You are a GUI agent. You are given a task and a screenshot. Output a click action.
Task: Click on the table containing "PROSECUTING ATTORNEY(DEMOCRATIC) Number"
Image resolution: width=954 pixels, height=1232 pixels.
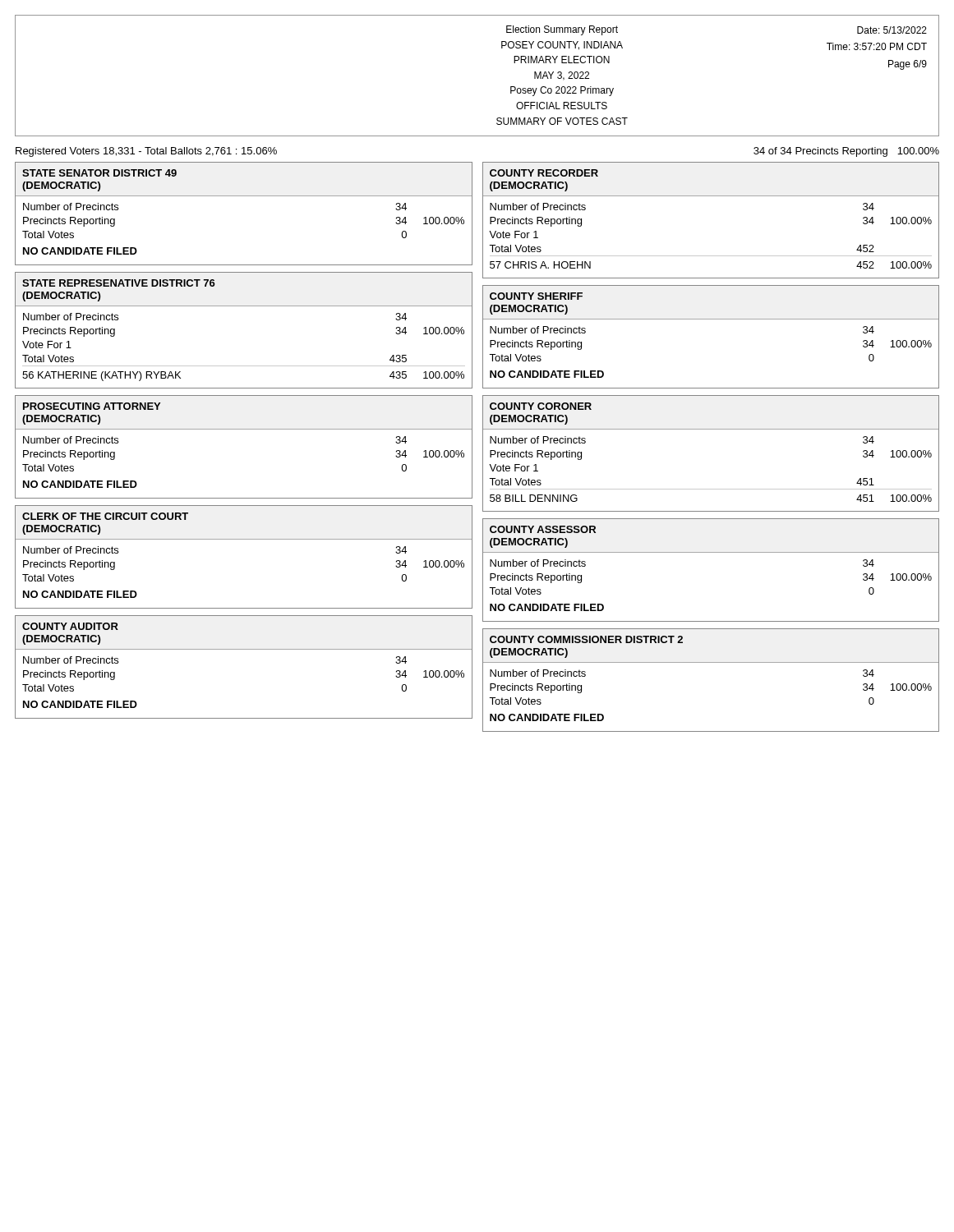pyautogui.click(x=243, y=447)
